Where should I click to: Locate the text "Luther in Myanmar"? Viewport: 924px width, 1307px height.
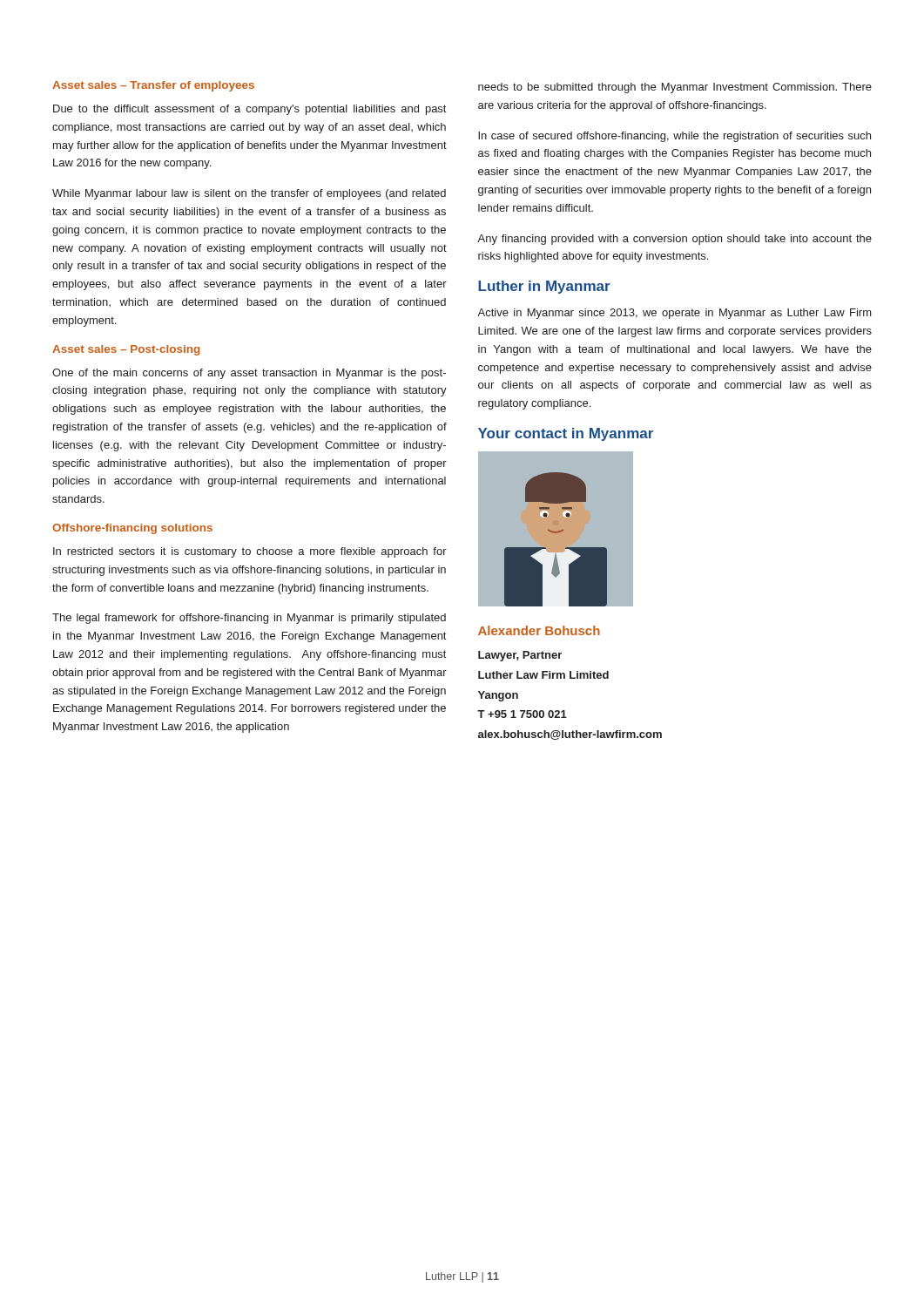click(x=544, y=286)
